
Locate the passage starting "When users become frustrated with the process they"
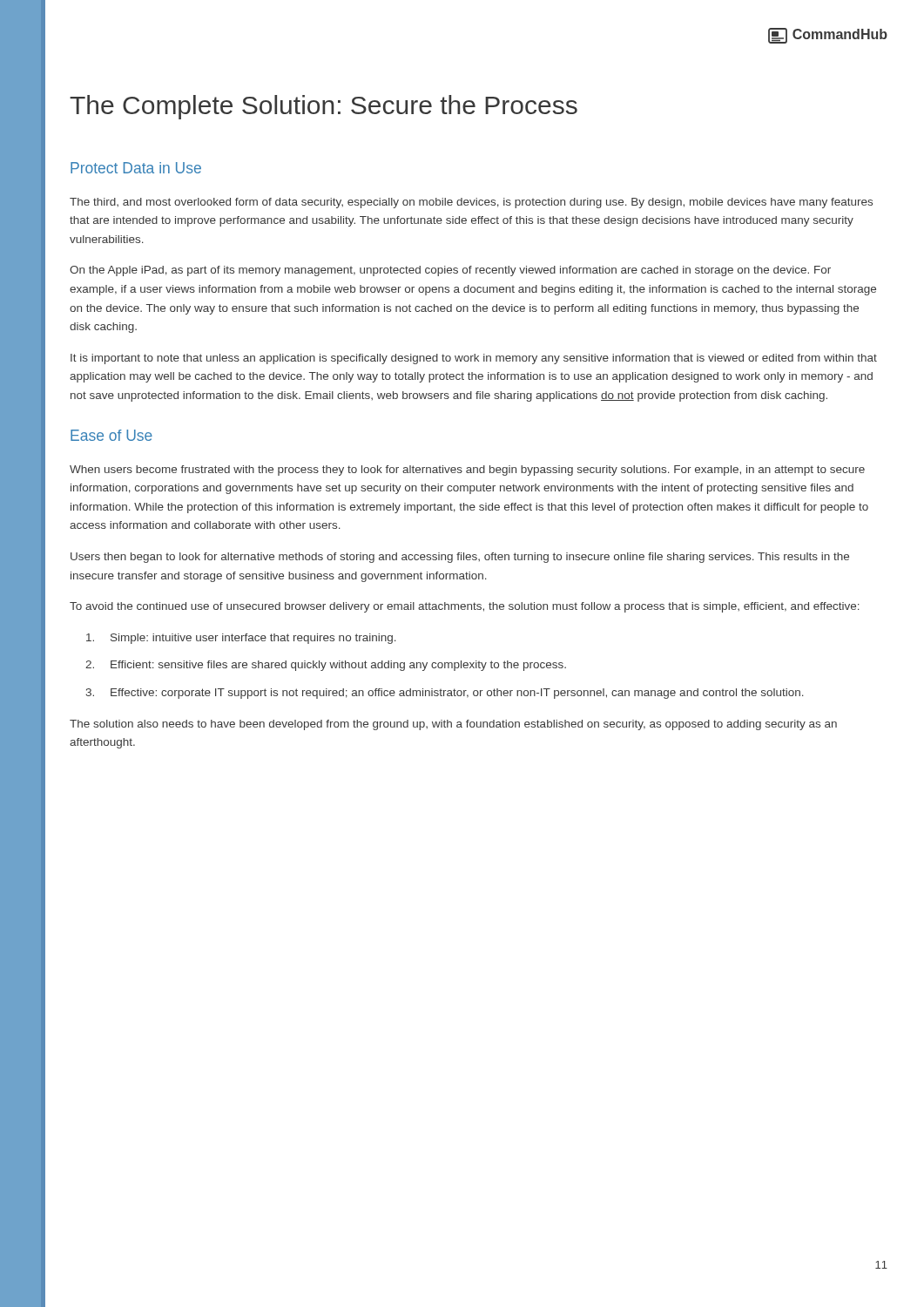pyautogui.click(x=469, y=497)
